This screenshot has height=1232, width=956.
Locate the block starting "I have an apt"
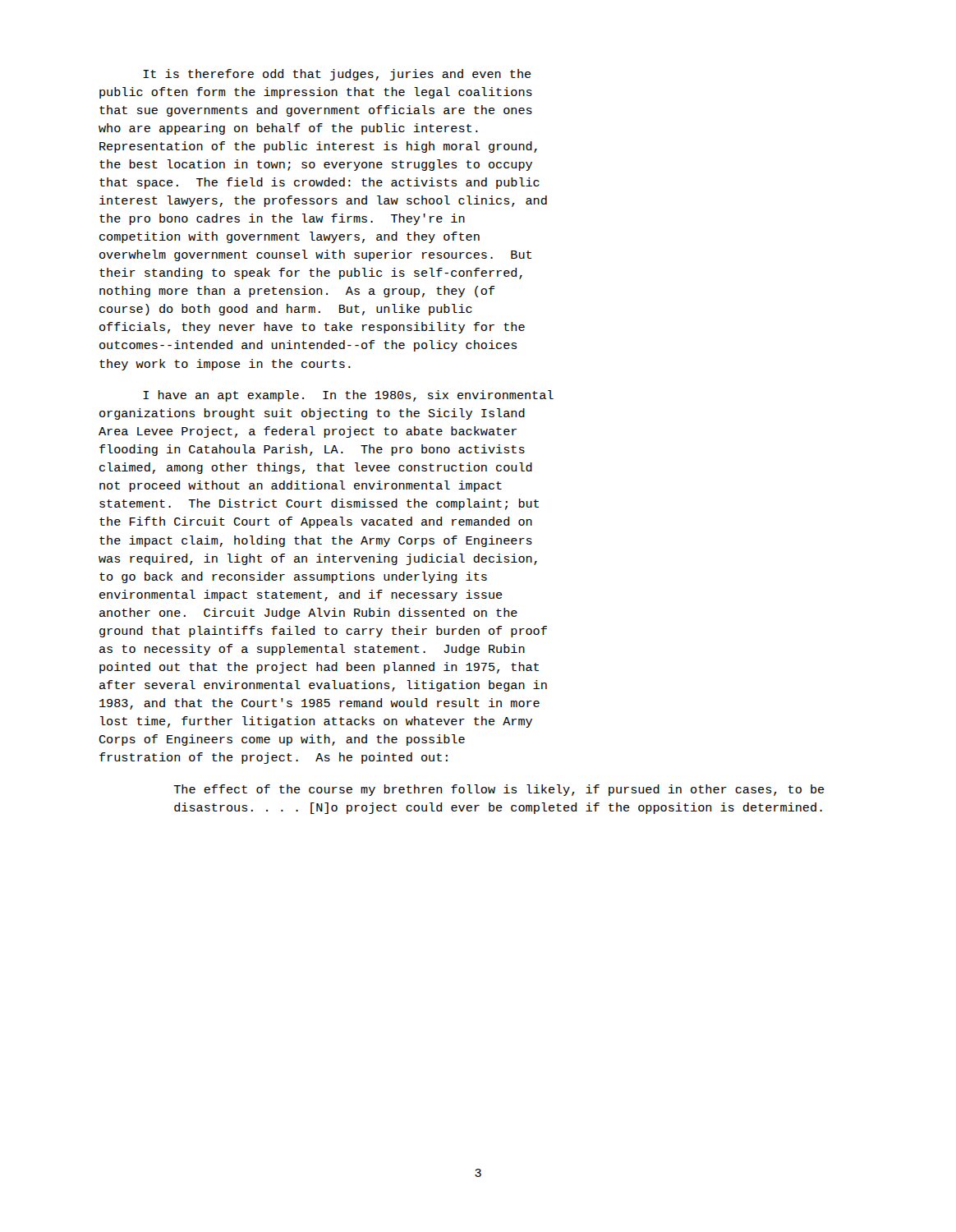(x=326, y=577)
